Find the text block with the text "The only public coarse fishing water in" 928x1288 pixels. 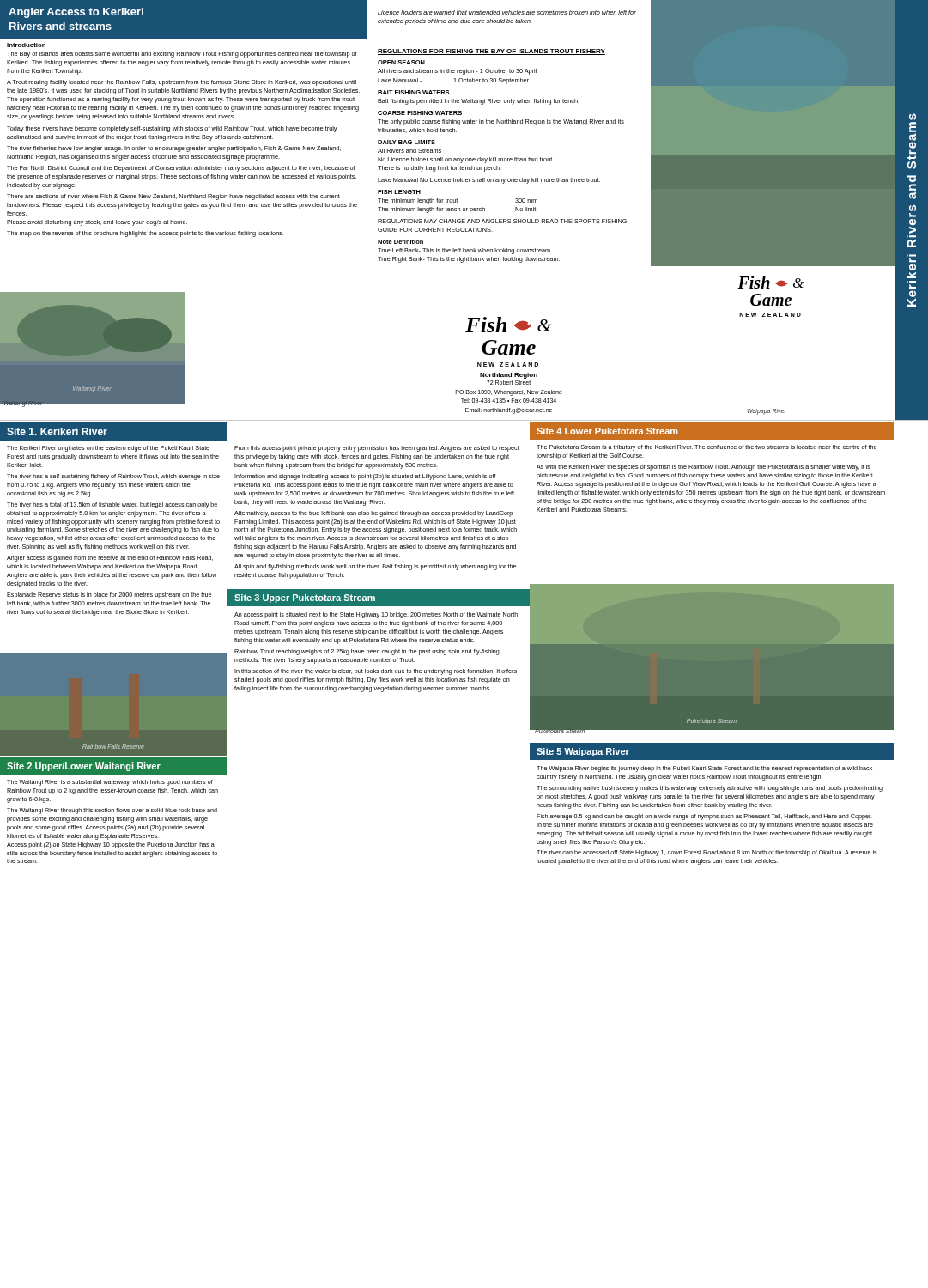coord(509,126)
